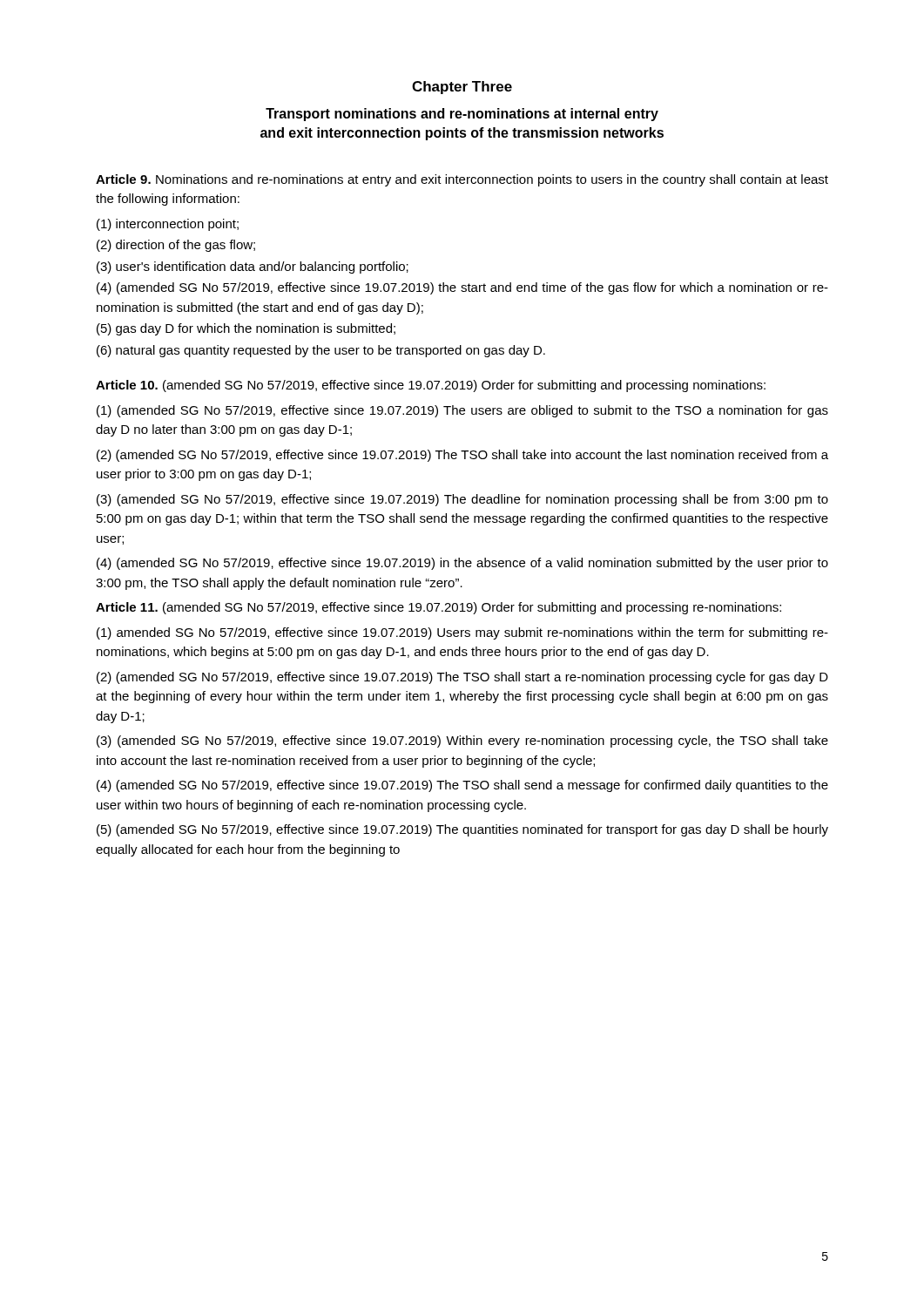
Task: Locate the list item that reads "(5) gas day D for"
Action: (x=246, y=328)
